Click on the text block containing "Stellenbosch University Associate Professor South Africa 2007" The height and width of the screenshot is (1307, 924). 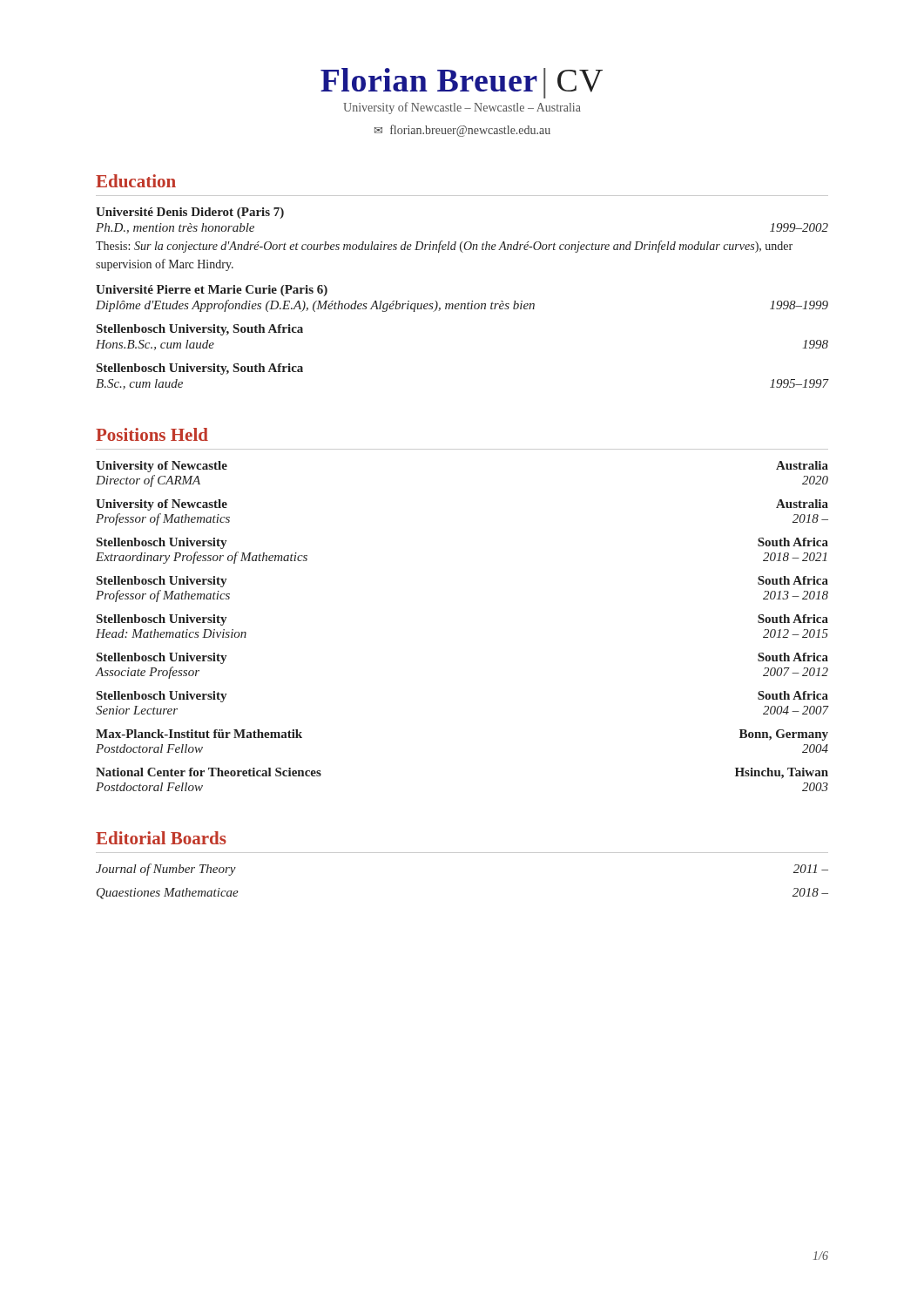161,658
